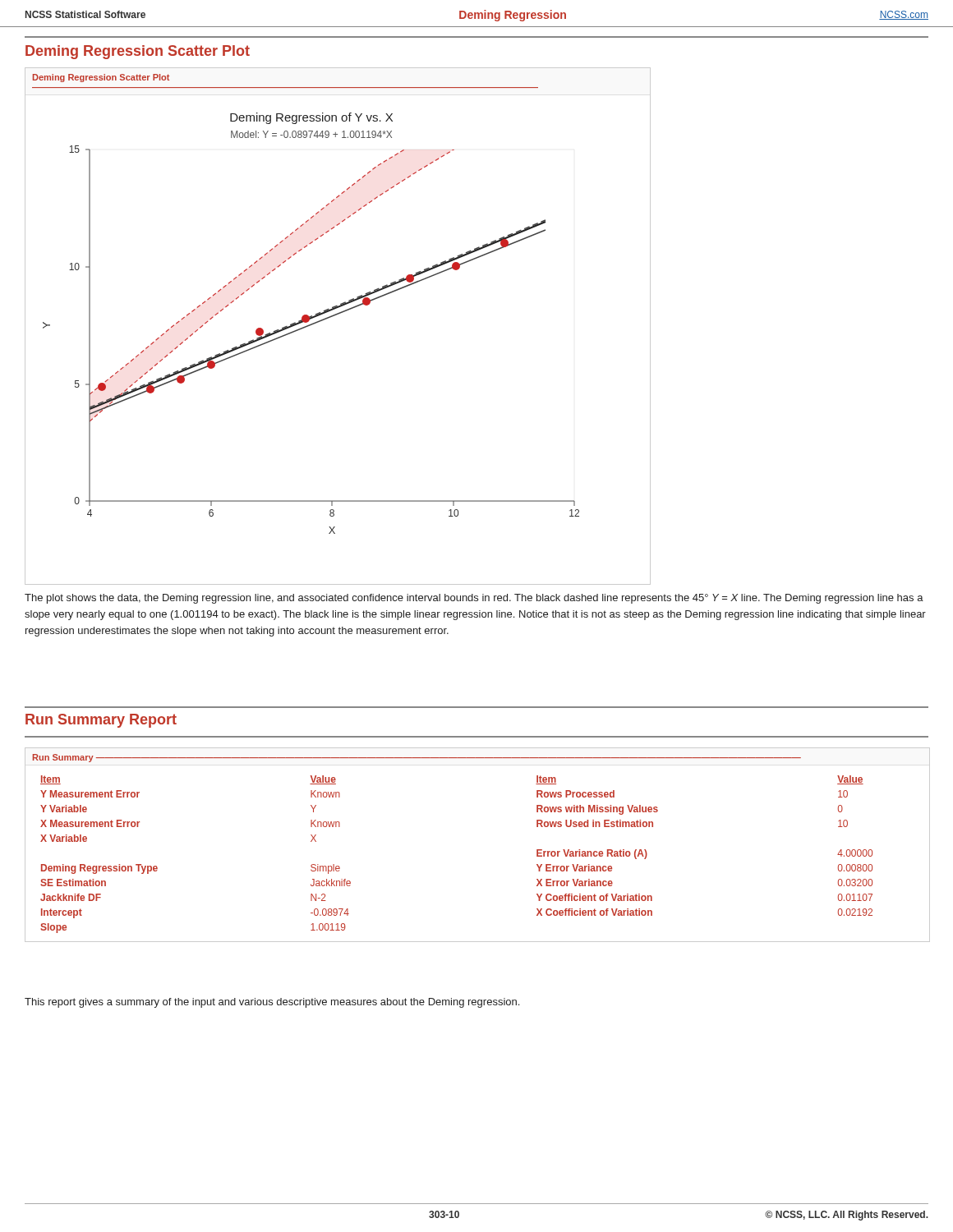
Task: Locate the table with the text "Jackknife DF"
Action: 477,845
